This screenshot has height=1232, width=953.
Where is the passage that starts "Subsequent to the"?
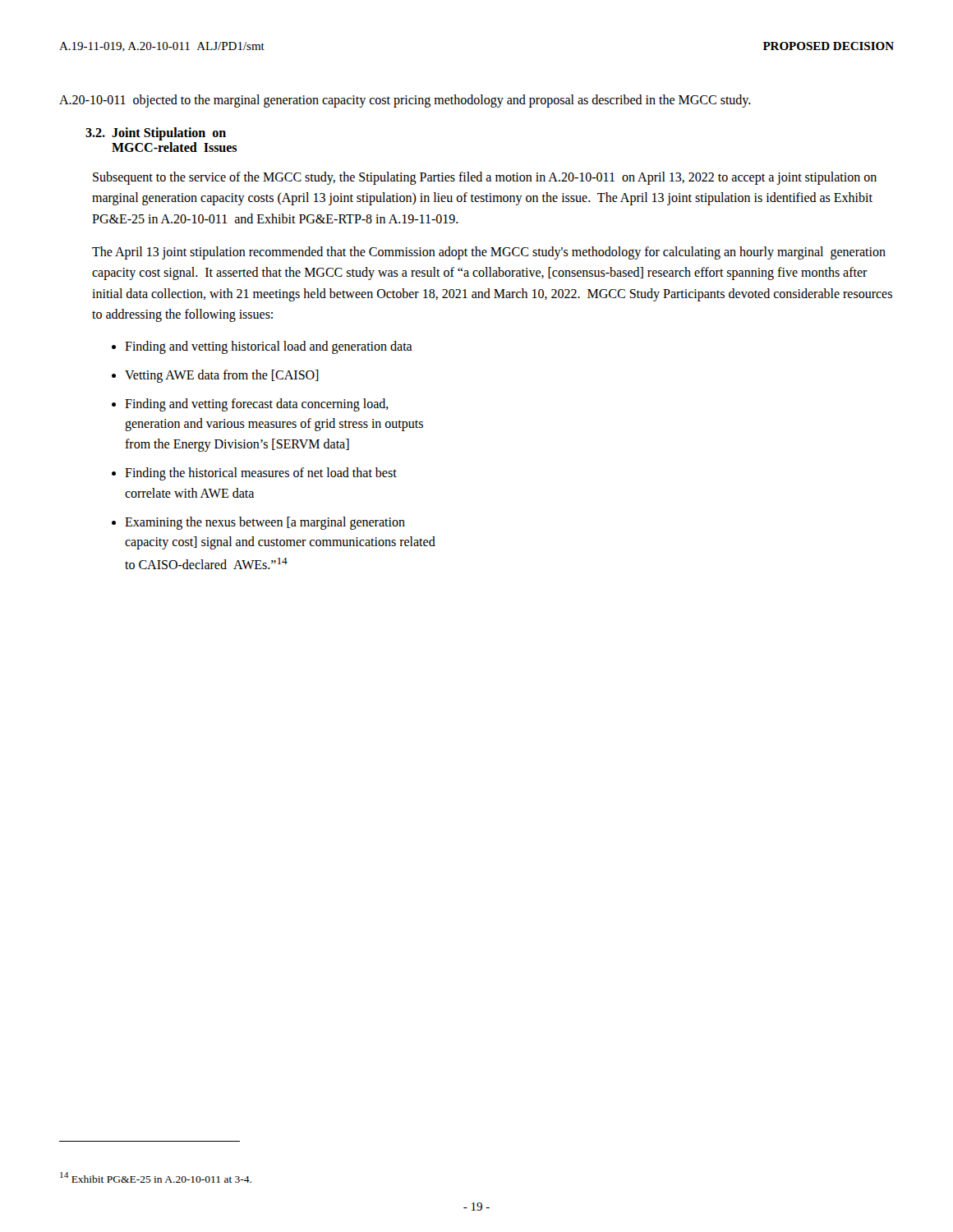(484, 198)
